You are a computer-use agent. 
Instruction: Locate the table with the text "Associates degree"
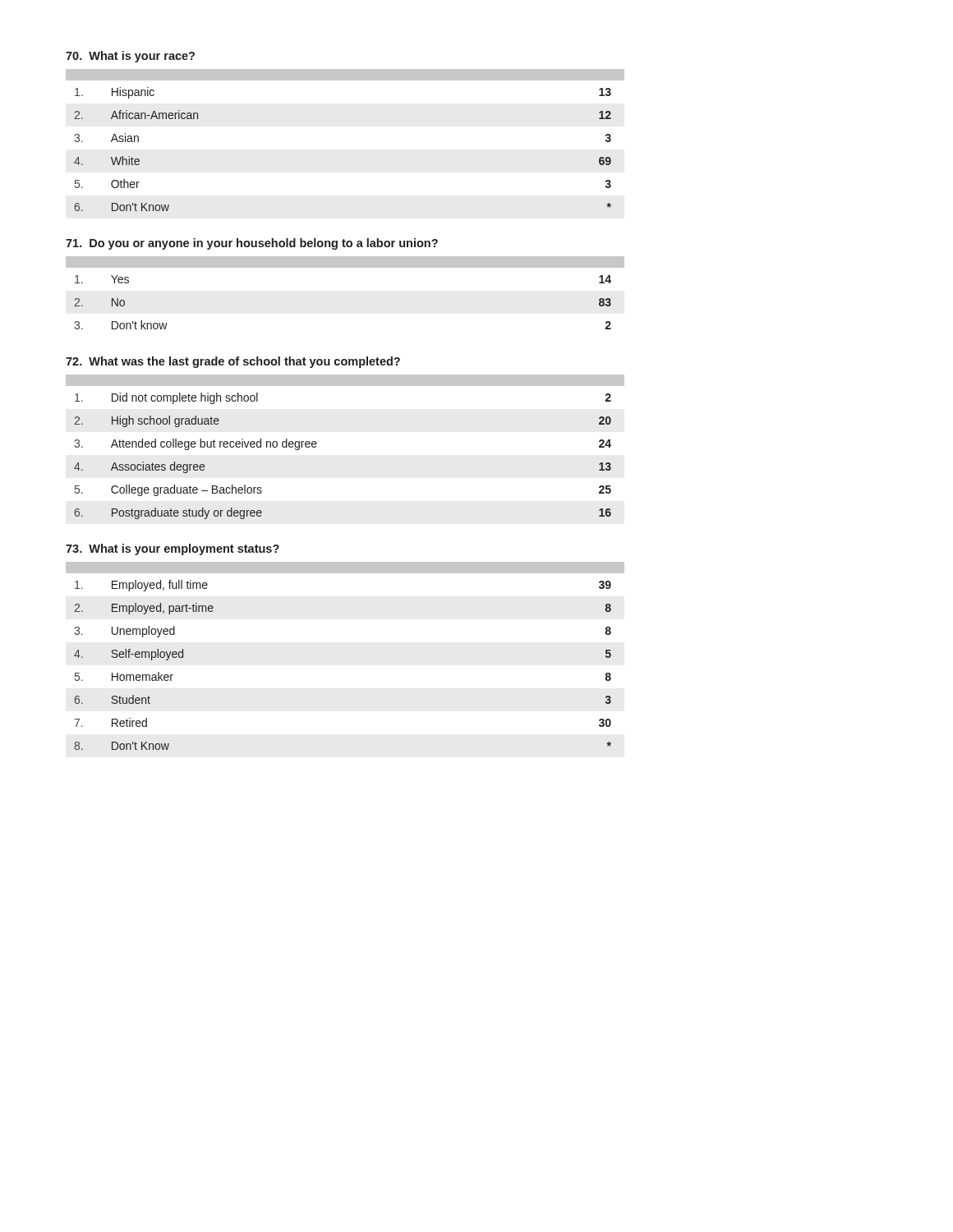point(476,449)
